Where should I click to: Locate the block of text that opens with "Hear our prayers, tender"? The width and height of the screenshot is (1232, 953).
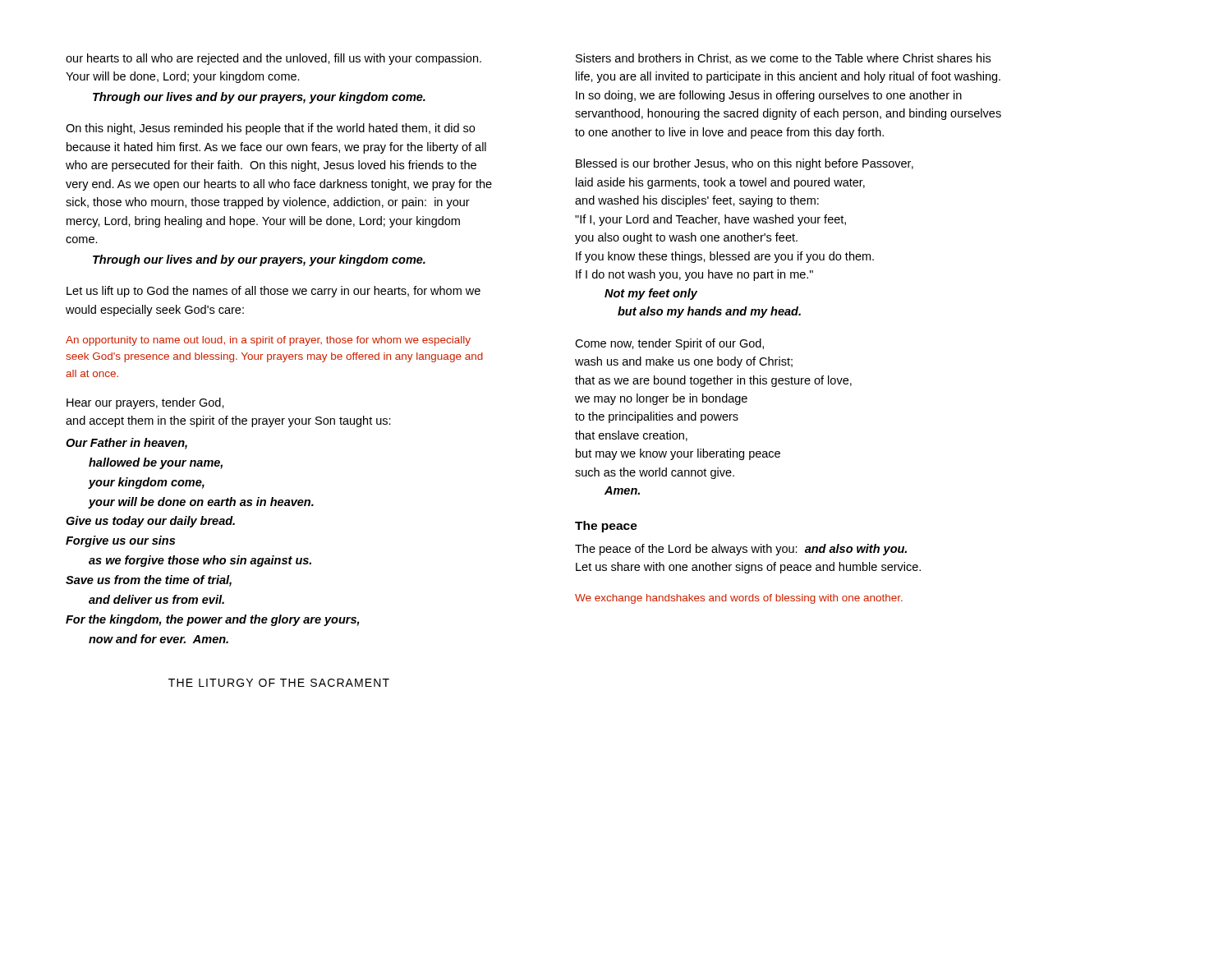(229, 412)
